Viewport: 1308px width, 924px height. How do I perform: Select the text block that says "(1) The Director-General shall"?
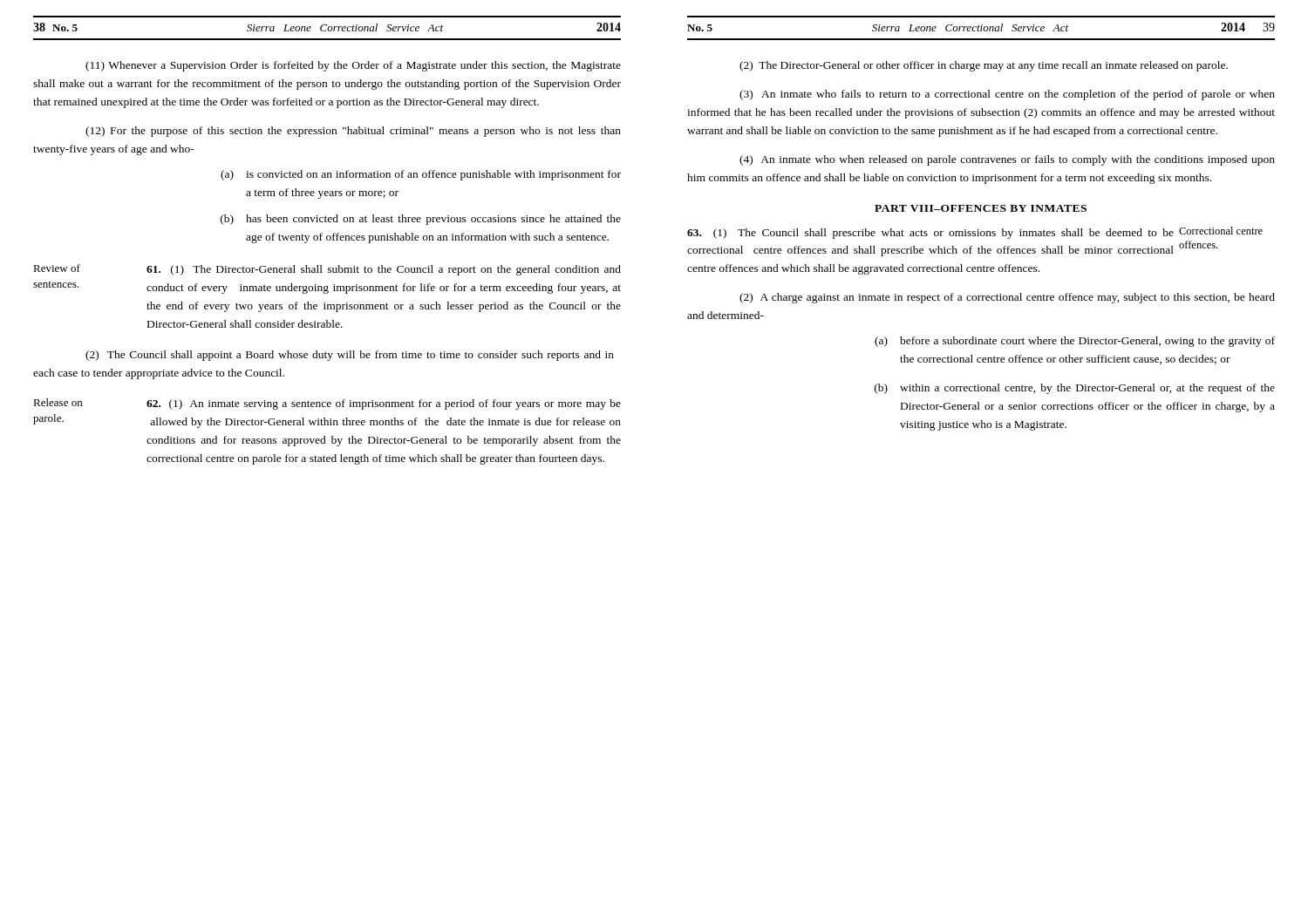384,297
